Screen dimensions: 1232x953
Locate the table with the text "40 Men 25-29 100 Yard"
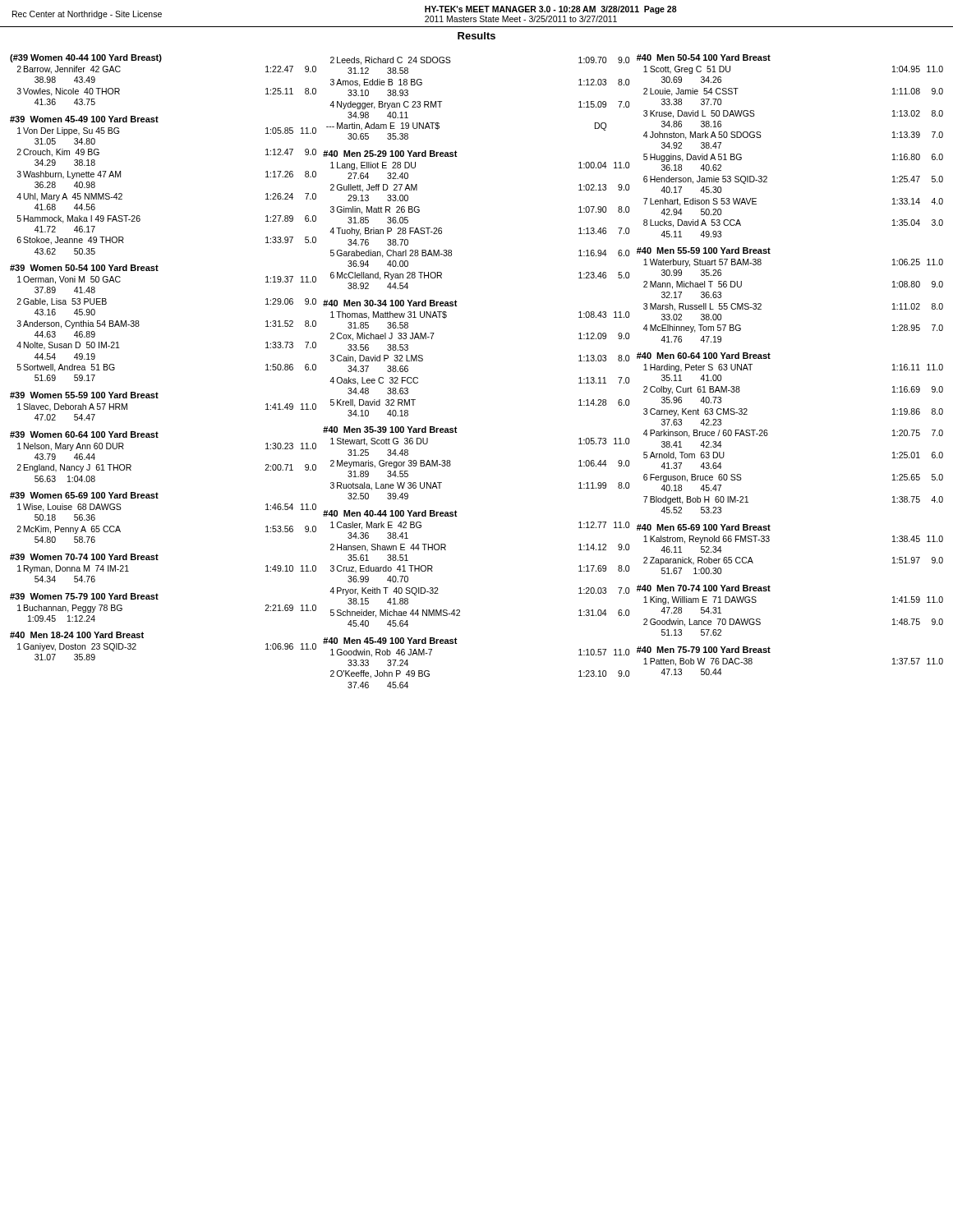[x=476, y=220]
